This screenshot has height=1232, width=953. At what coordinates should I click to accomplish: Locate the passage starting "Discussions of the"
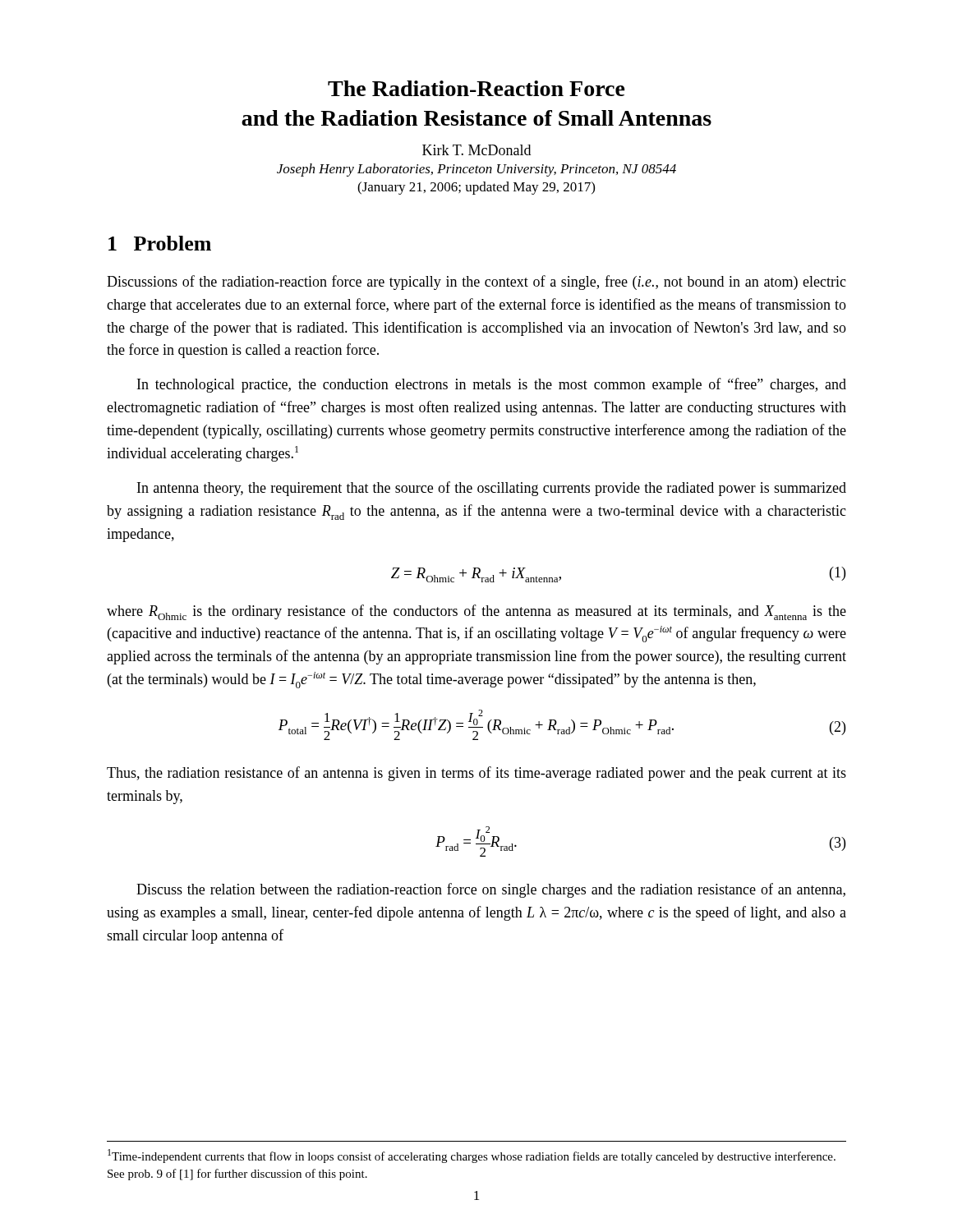(476, 317)
